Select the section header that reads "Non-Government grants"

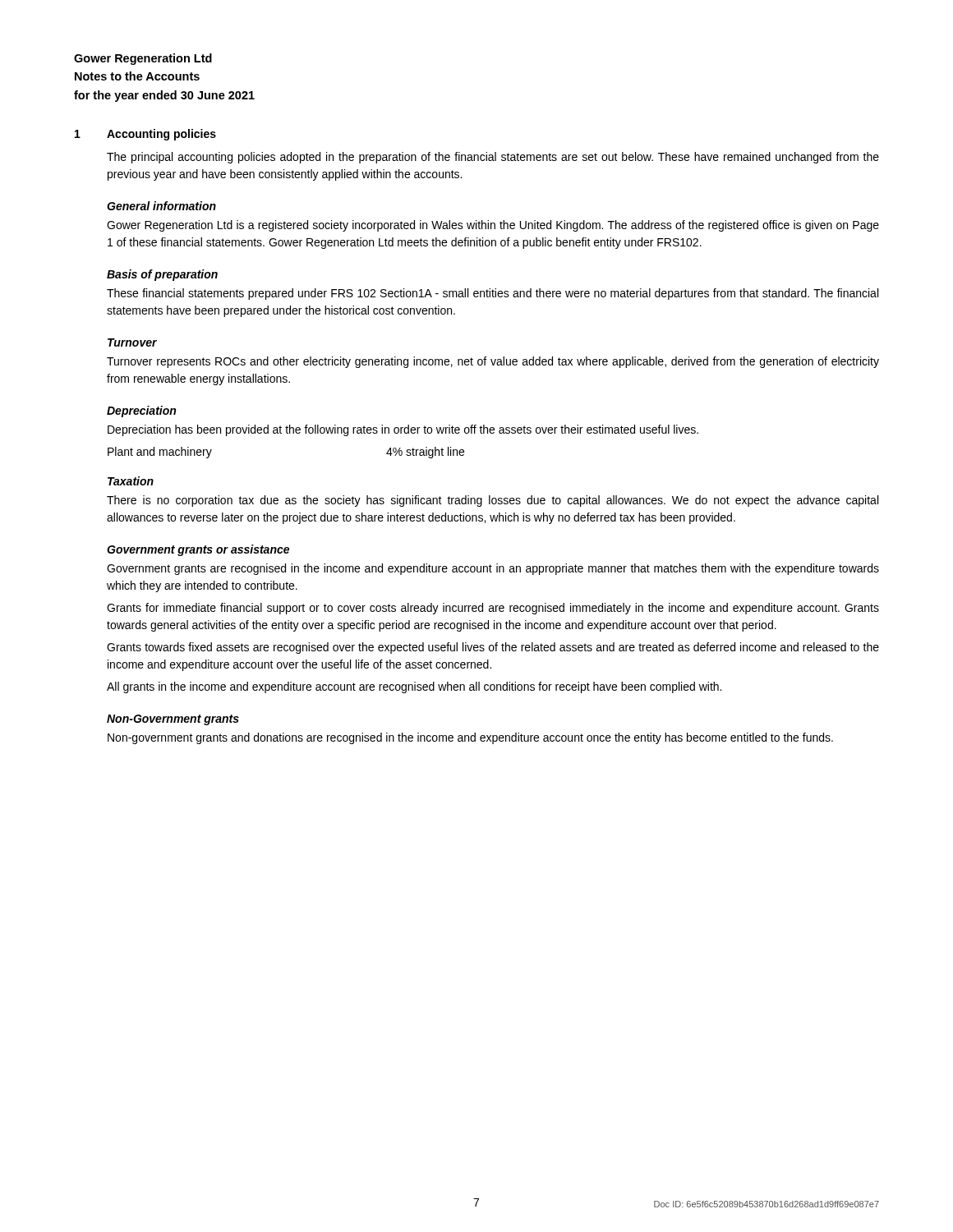pos(173,719)
